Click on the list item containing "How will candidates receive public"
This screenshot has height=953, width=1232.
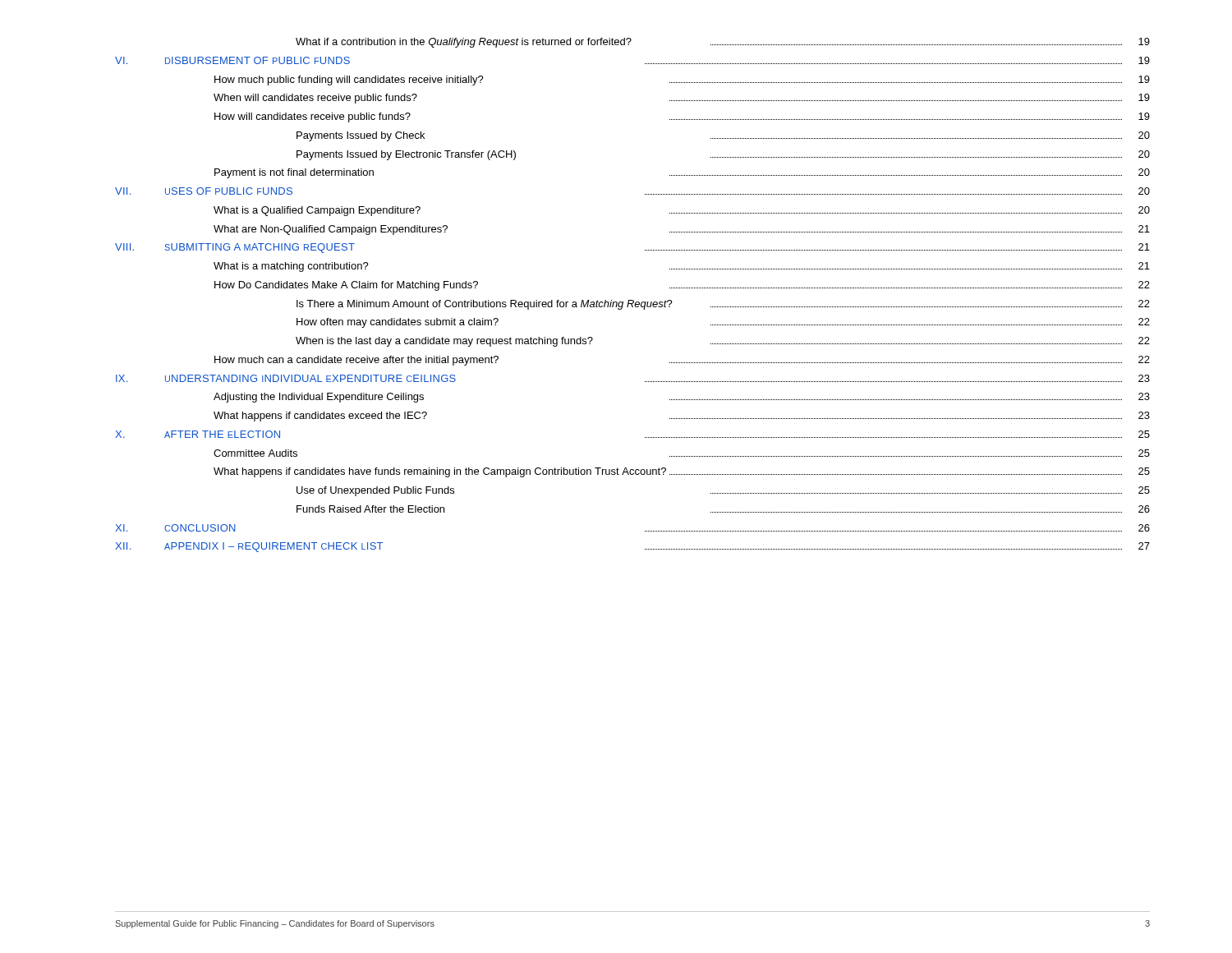(682, 117)
